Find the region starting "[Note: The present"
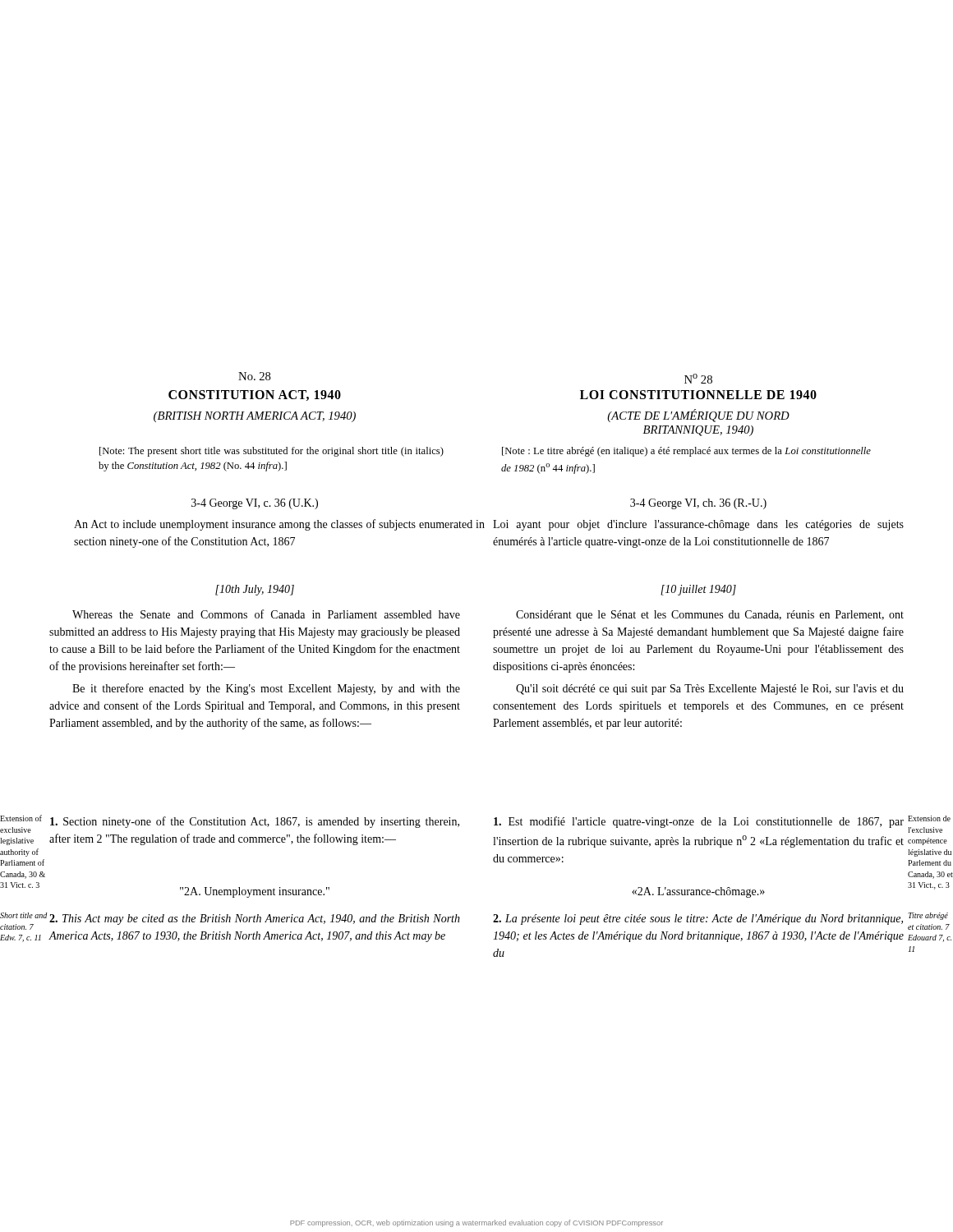The image size is (953, 1232). pos(271,458)
